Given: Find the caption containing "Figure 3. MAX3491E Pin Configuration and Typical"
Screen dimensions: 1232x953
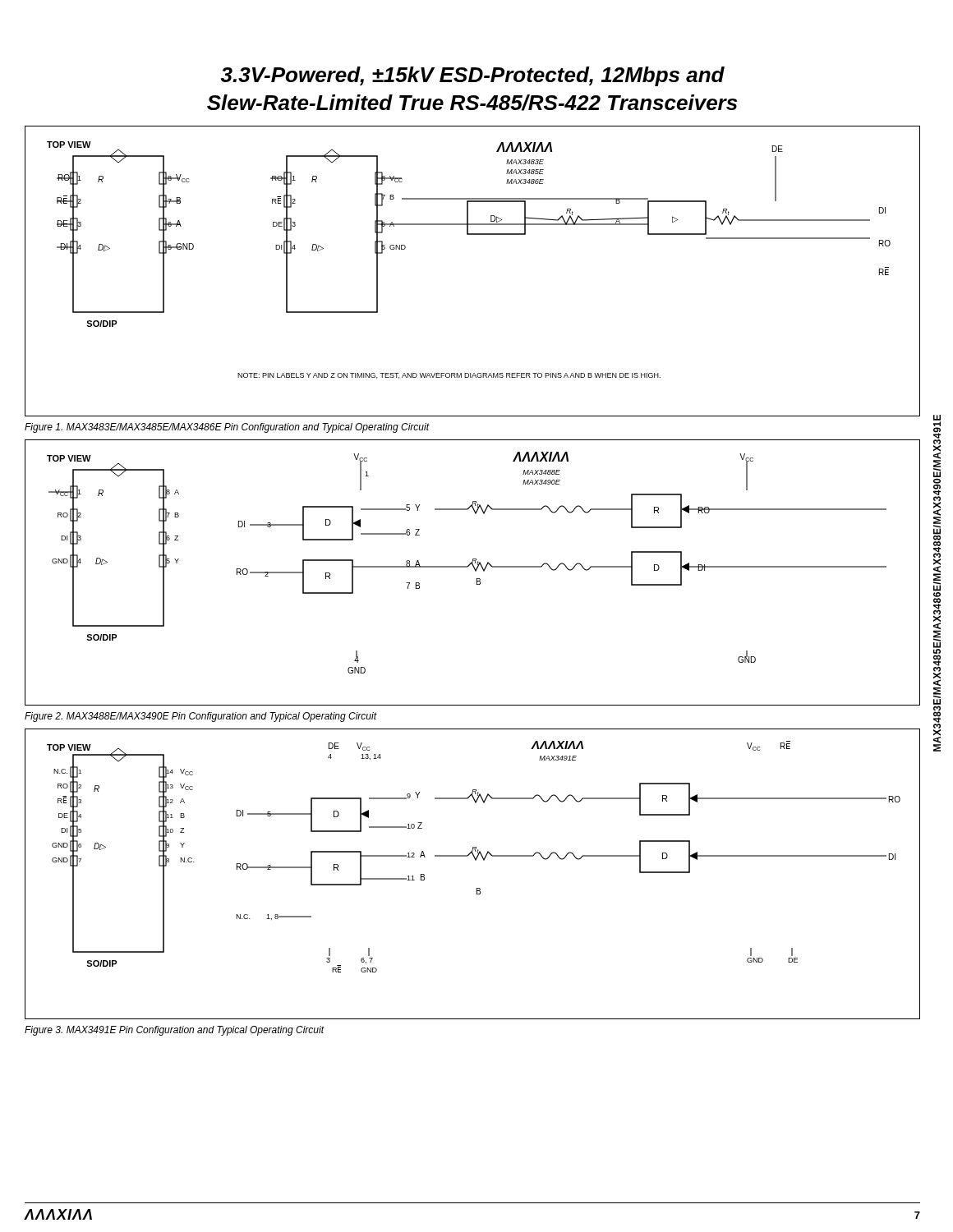Looking at the screenshot, I should (174, 1030).
